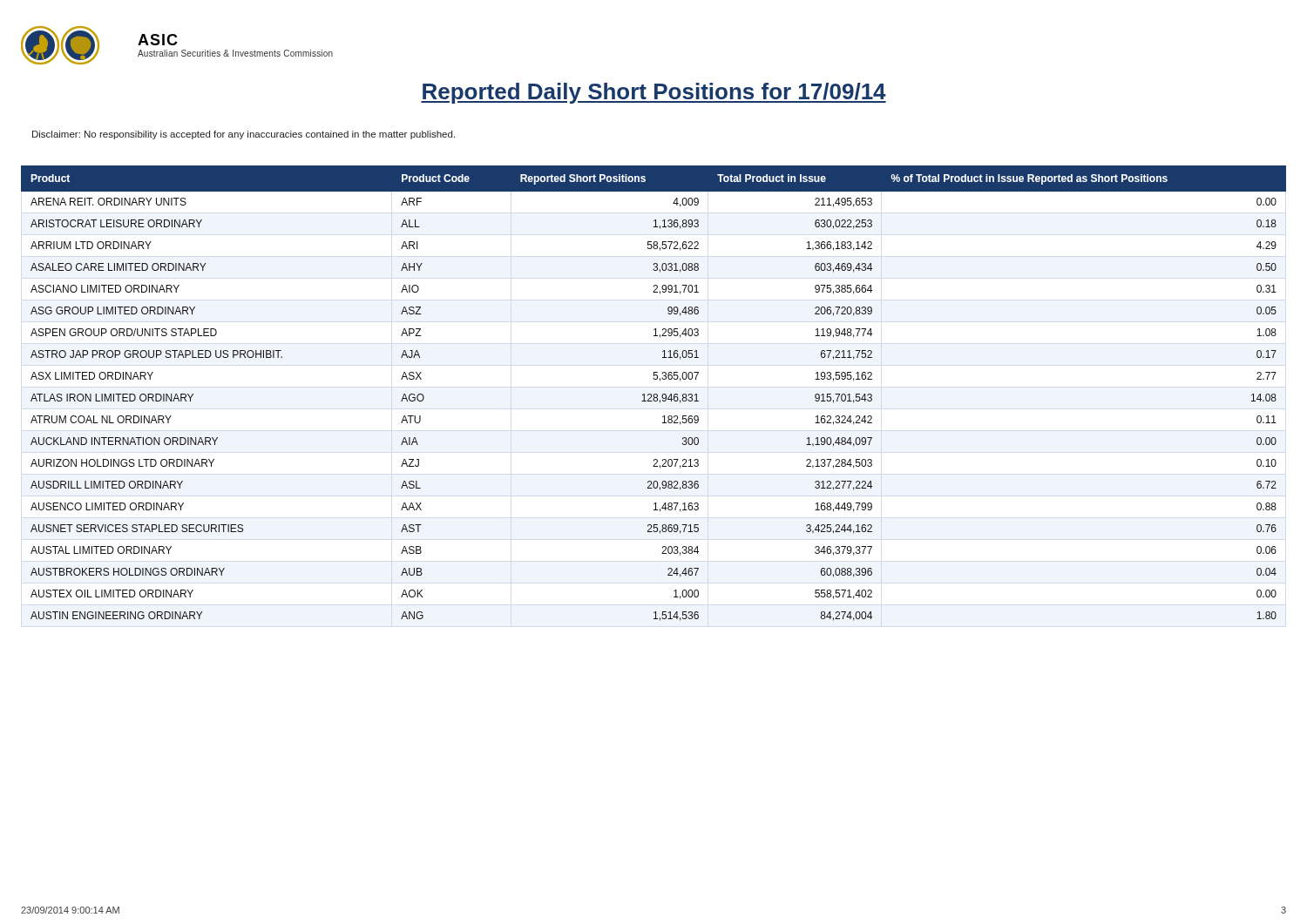The width and height of the screenshot is (1307, 924).
Task: Locate the title that says "Reported Daily Short Positions"
Action: coord(654,91)
